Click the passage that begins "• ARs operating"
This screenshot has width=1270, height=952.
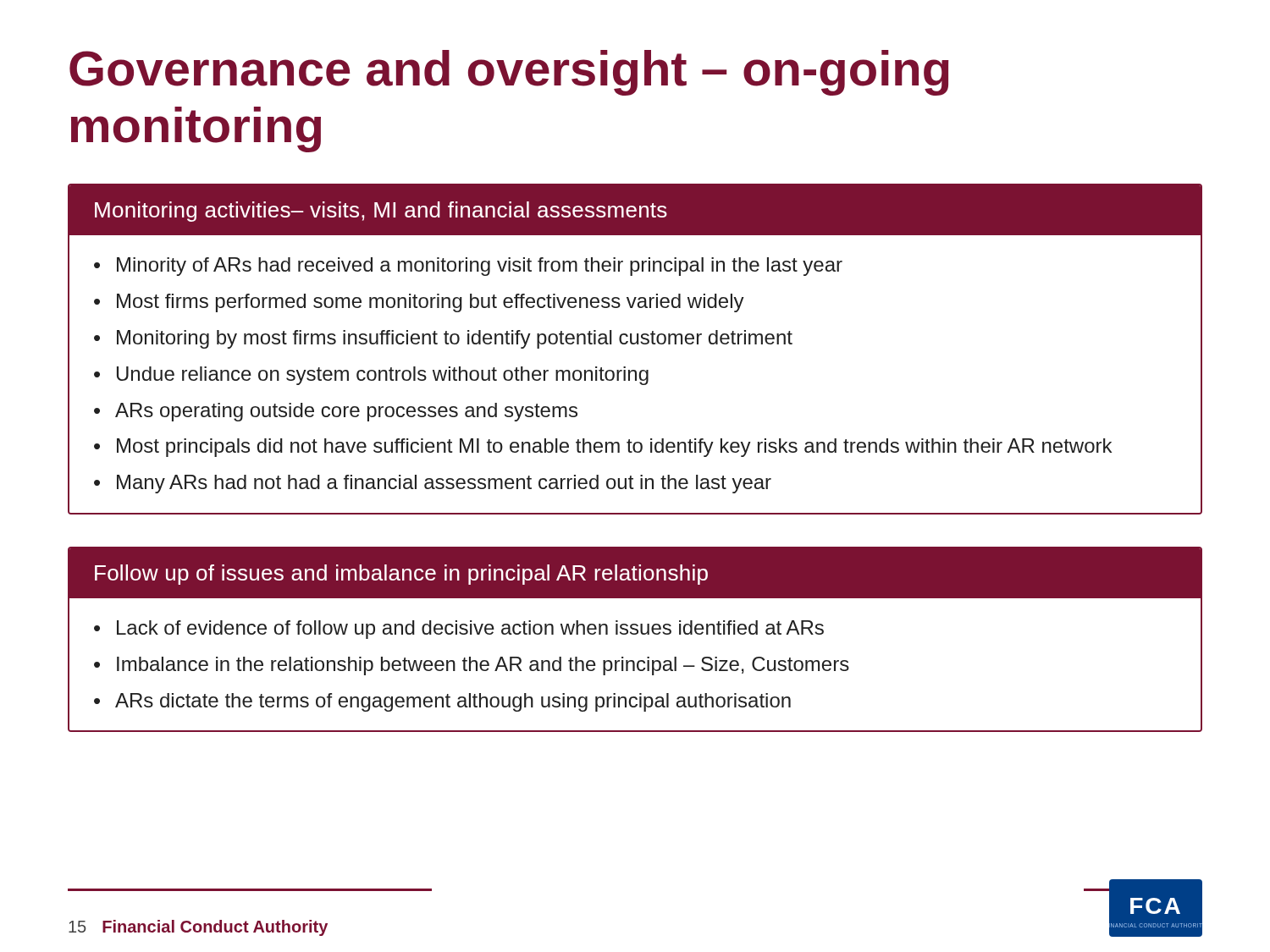336,412
